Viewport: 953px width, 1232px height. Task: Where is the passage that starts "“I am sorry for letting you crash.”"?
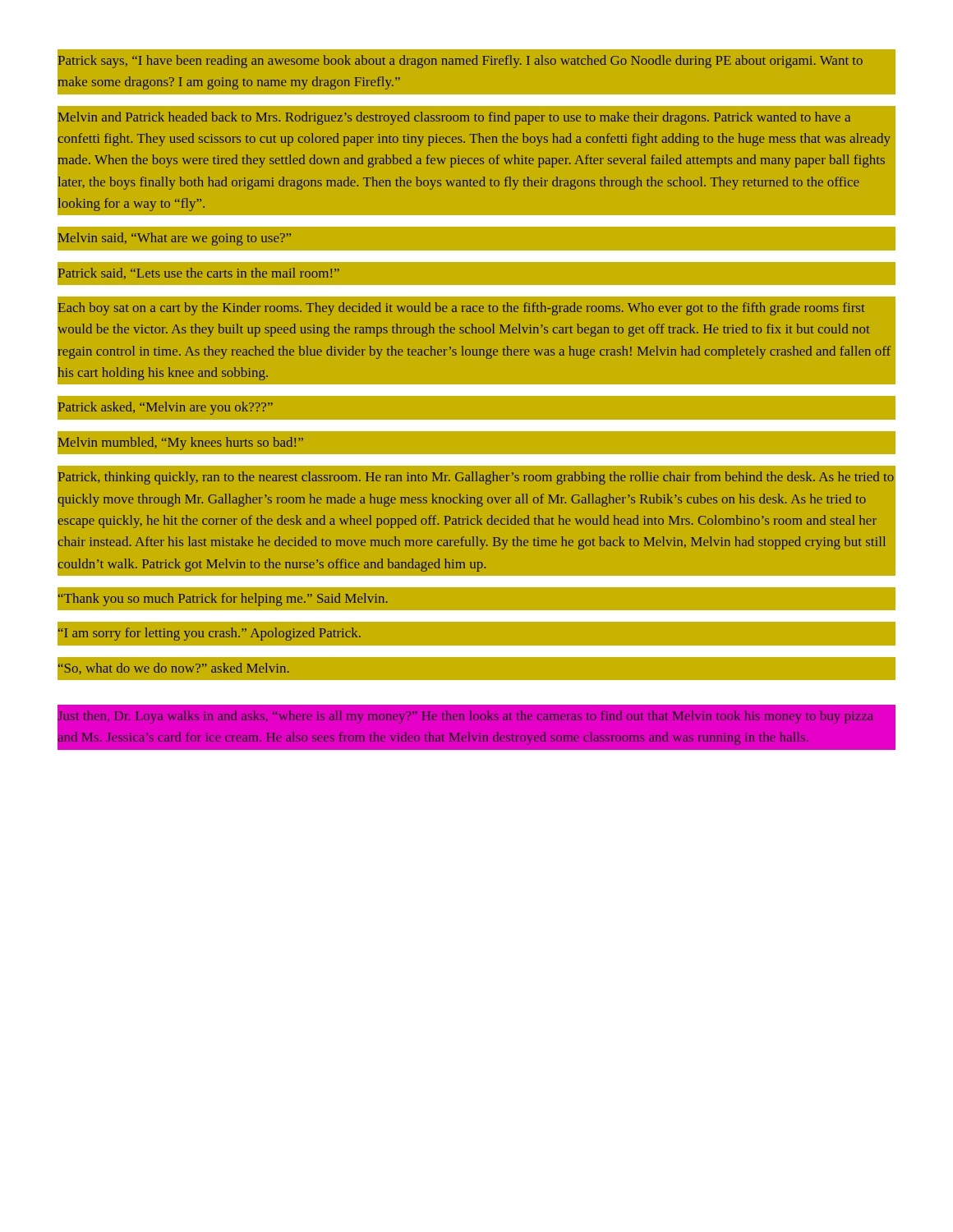(x=476, y=634)
